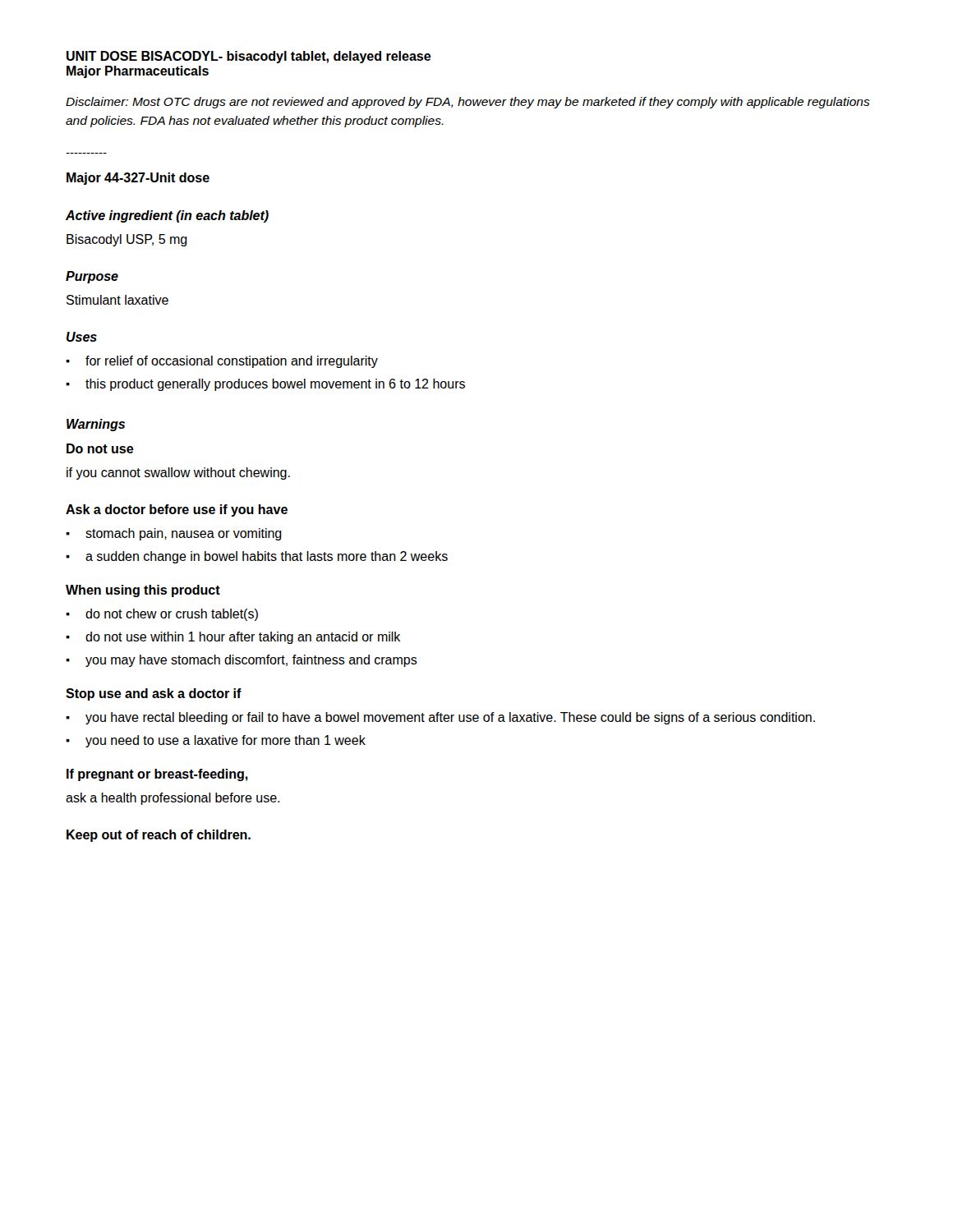Where does it say "Do not use"?
The height and width of the screenshot is (1232, 953).
point(100,448)
